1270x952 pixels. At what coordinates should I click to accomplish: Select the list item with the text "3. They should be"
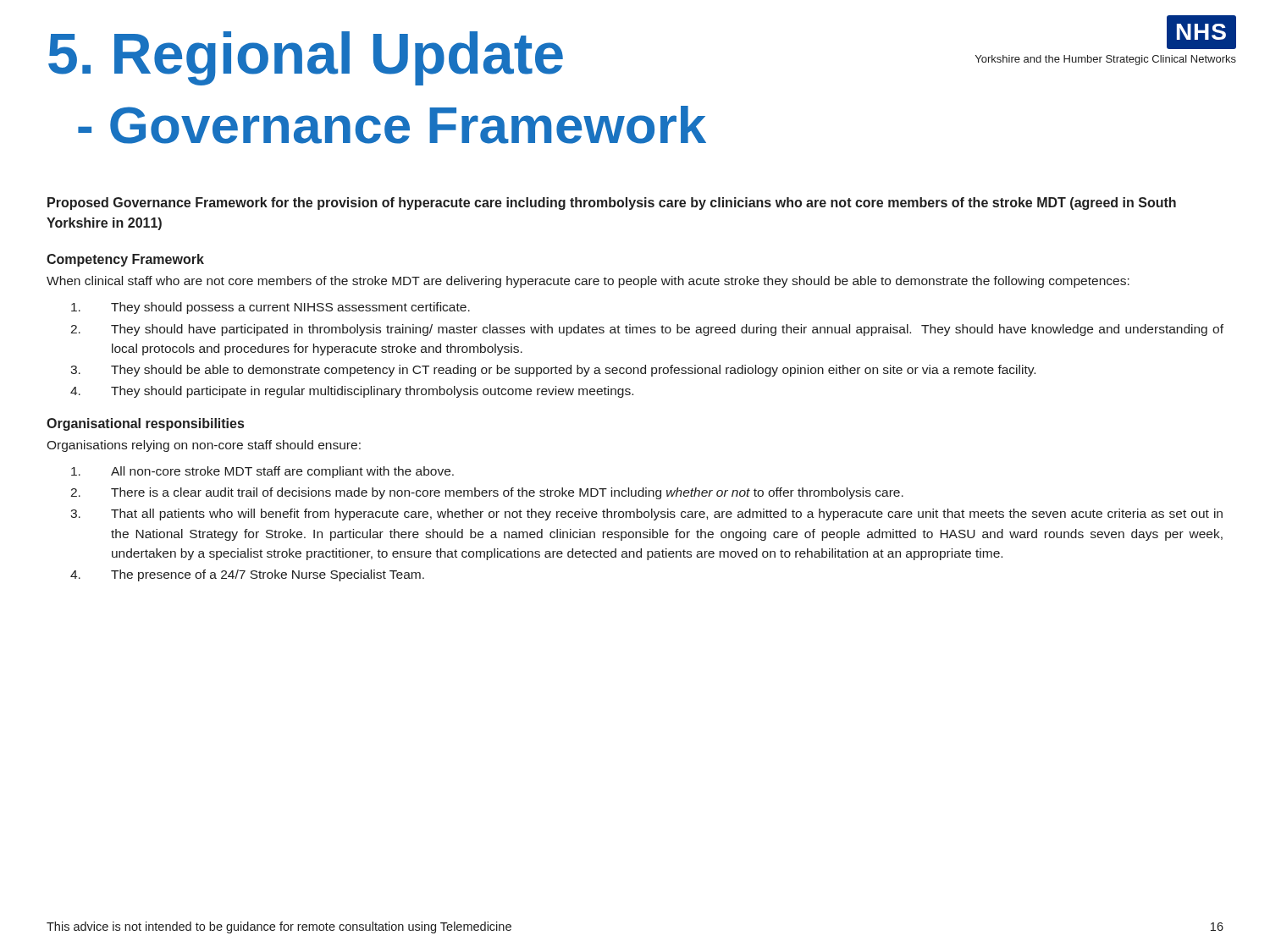pos(635,369)
